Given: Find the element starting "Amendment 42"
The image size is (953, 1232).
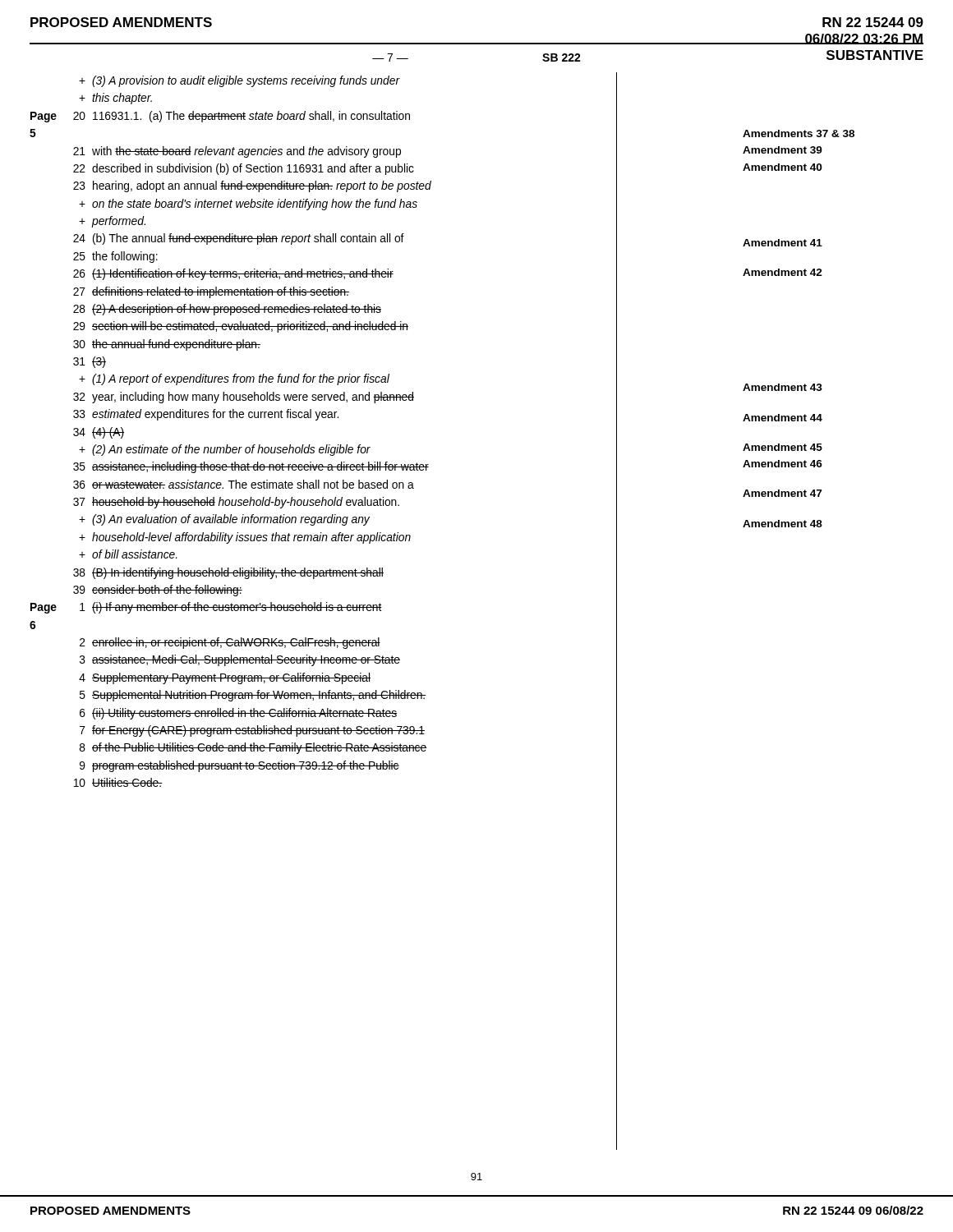Looking at the screenshot, I should point(833,273).
